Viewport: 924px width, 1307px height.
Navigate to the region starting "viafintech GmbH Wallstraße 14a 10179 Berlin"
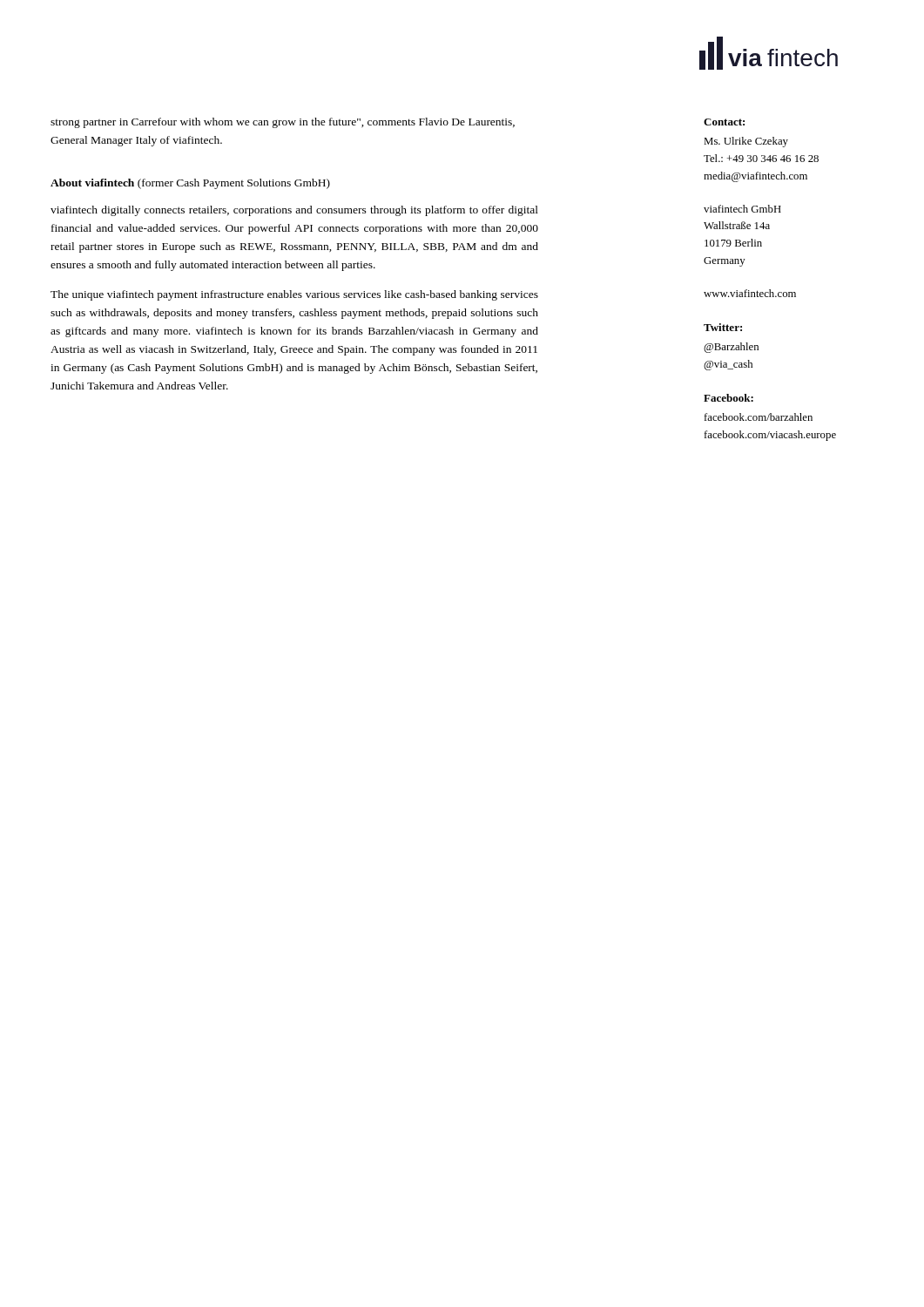(x=742, y=235)
